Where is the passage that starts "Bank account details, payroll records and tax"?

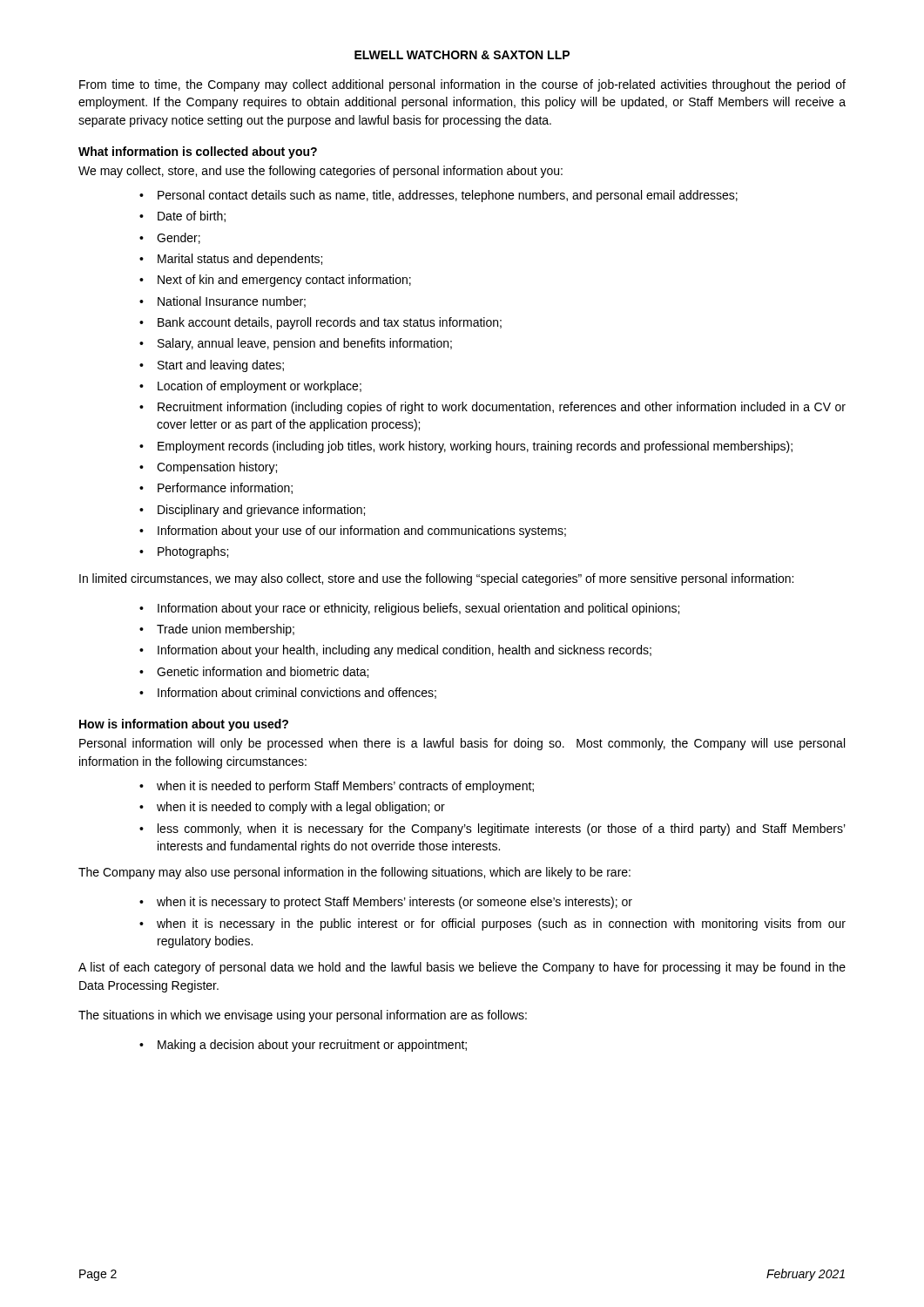pyautogui.click(x=488, y=323)
